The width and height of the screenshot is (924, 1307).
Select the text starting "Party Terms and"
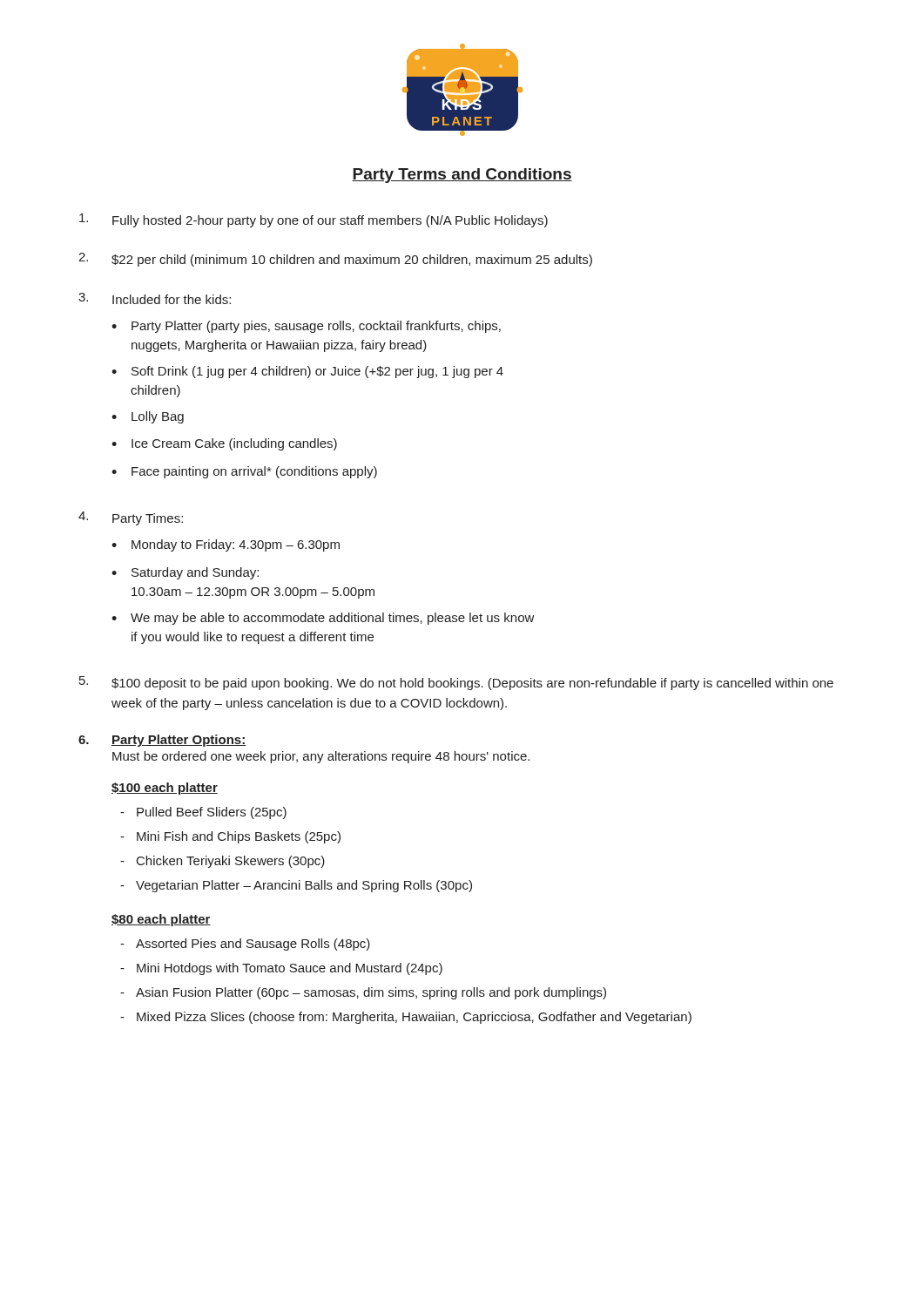point(462,174)
